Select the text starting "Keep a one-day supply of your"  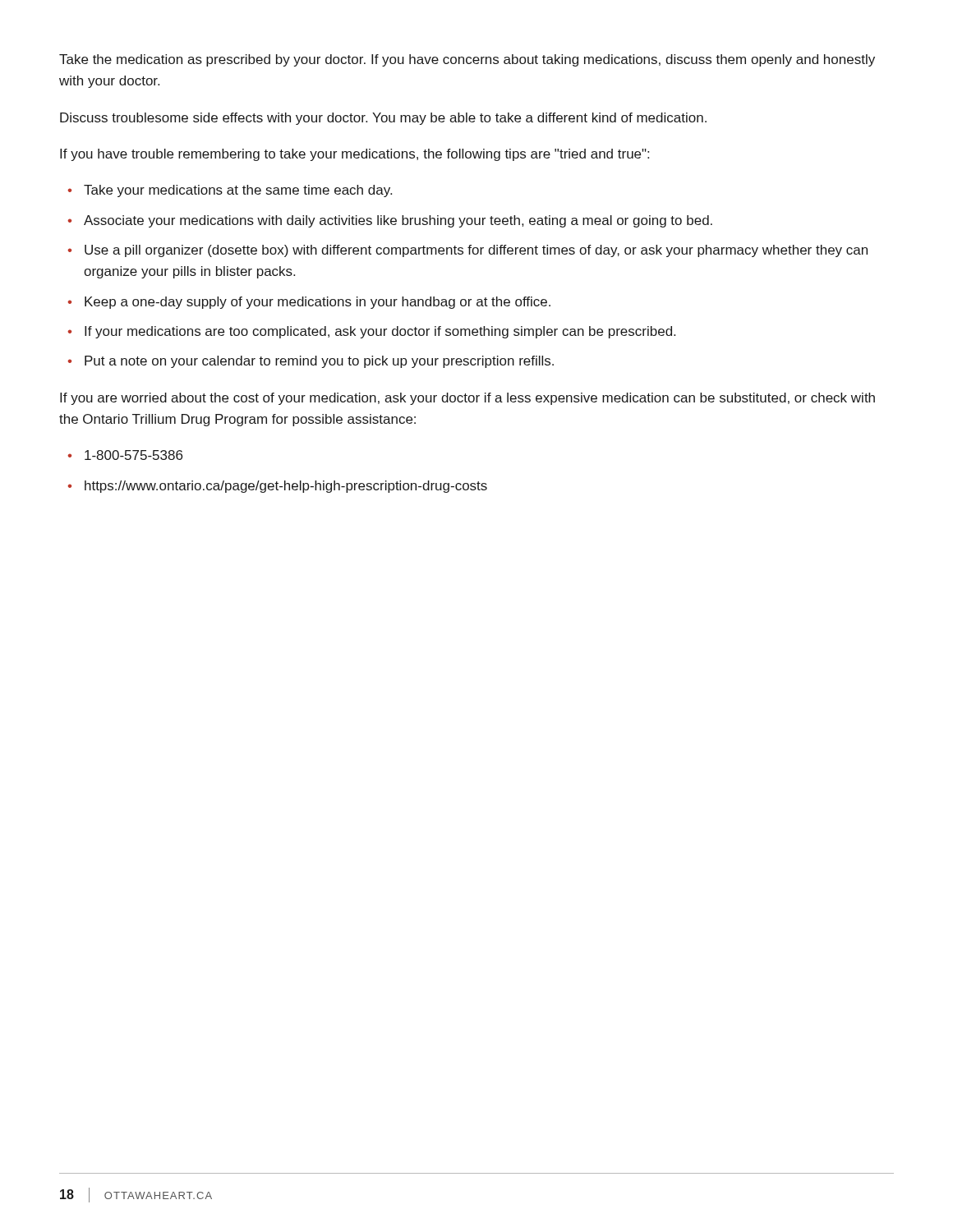(x=489, y=302)
